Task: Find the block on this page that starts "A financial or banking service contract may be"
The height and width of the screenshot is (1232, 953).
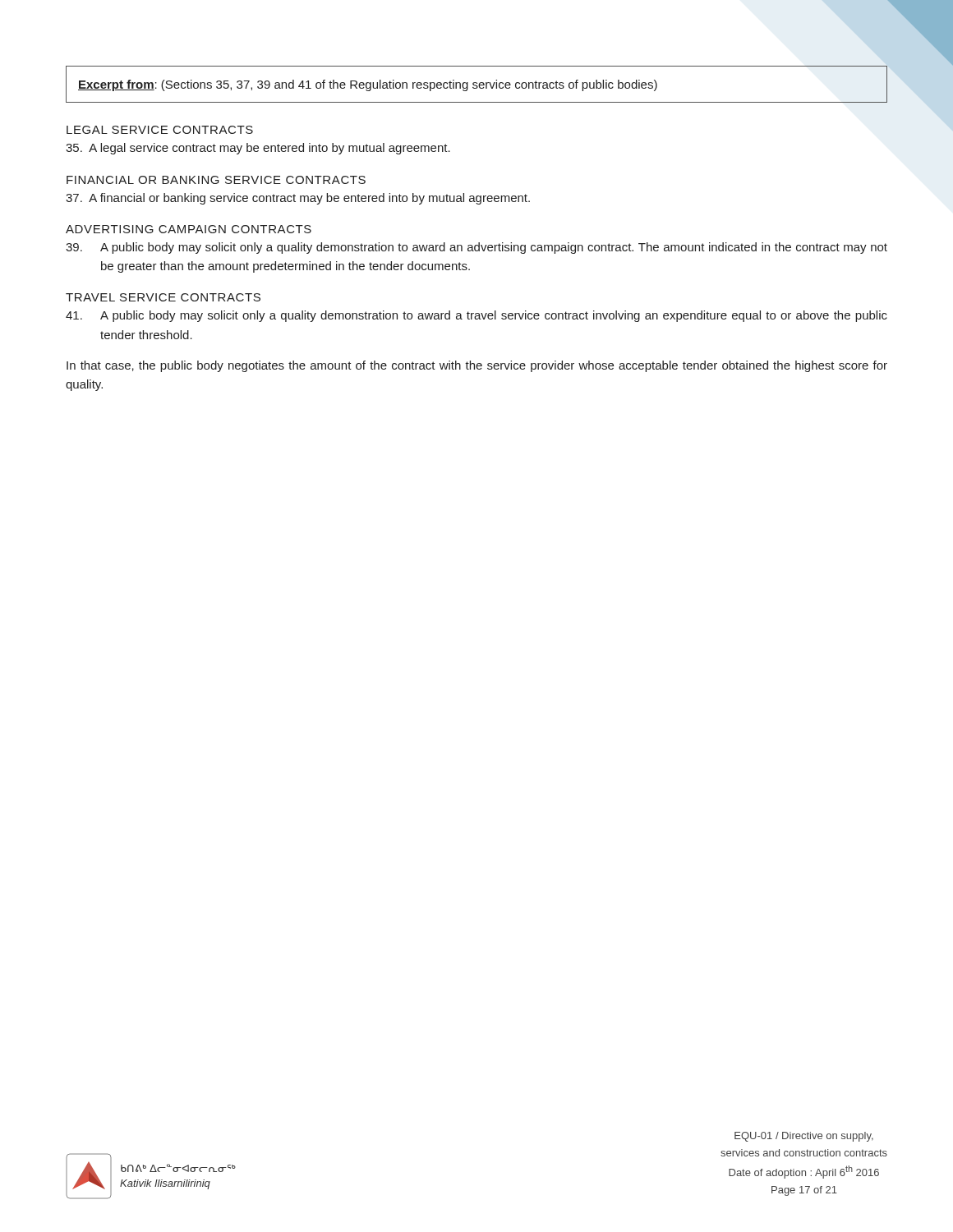Action: (x=298, y=197)
